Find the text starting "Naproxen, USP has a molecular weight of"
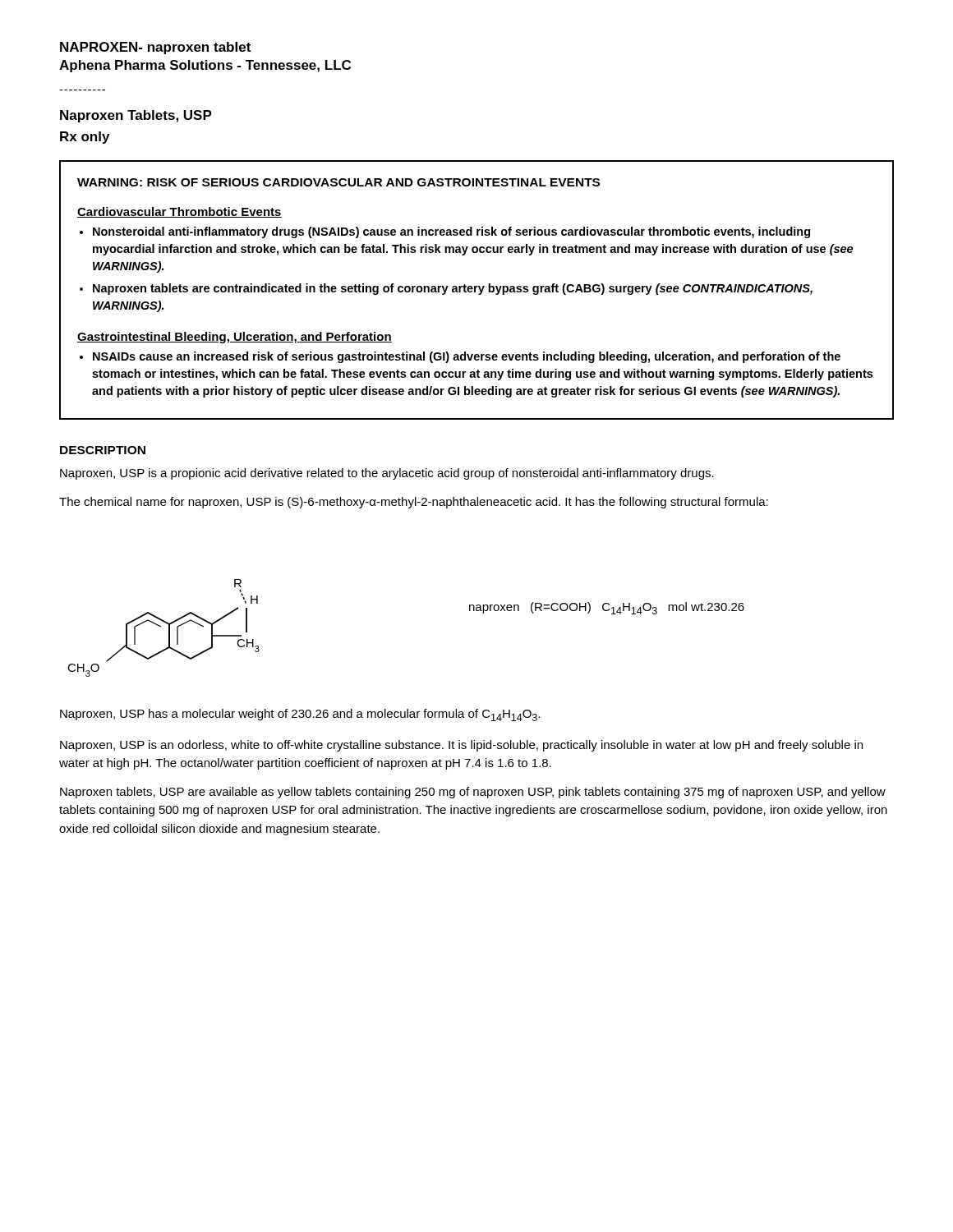This screenshot has height=1232, width=953. click(300, 715)
